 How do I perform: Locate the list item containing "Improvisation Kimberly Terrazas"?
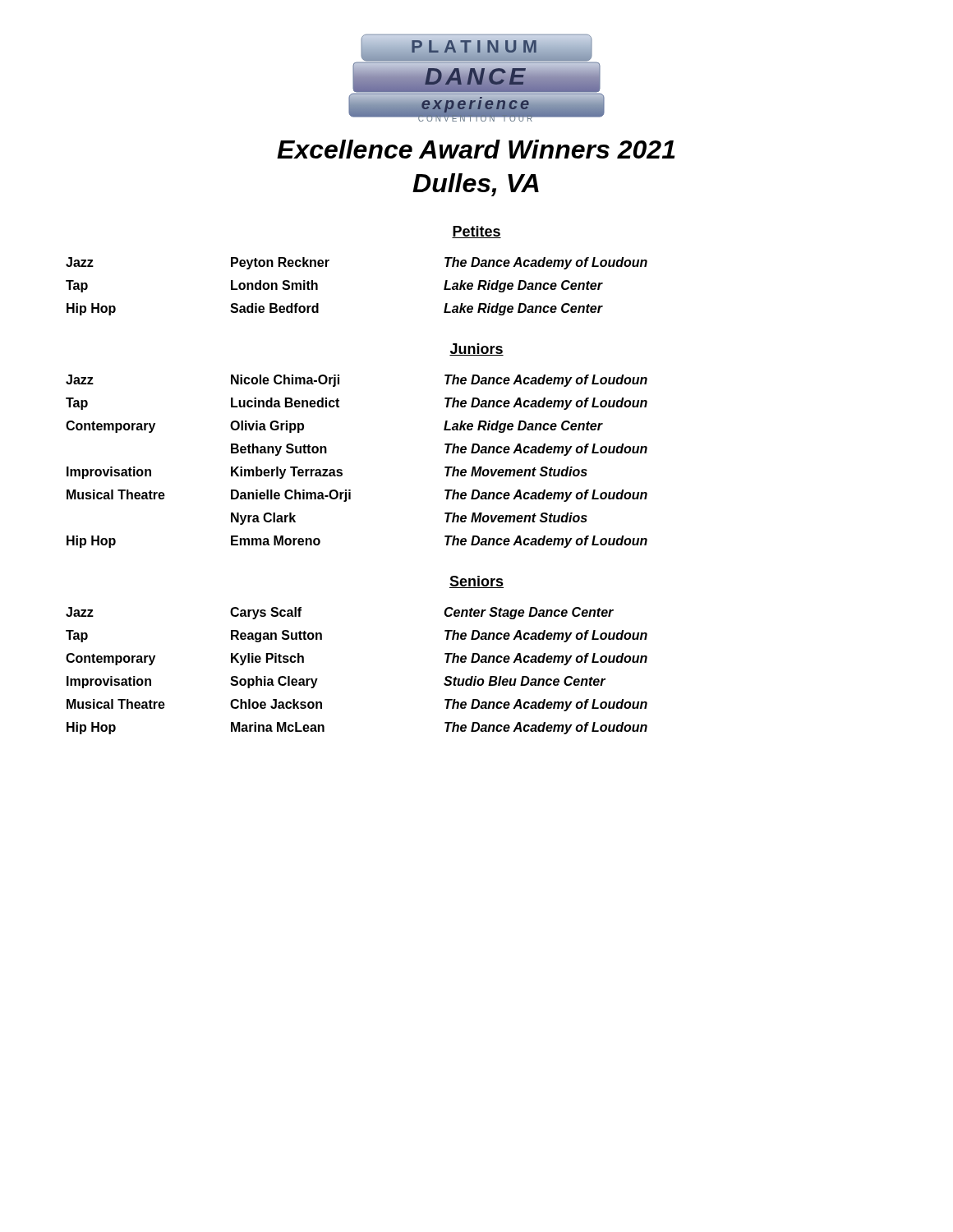476,472
